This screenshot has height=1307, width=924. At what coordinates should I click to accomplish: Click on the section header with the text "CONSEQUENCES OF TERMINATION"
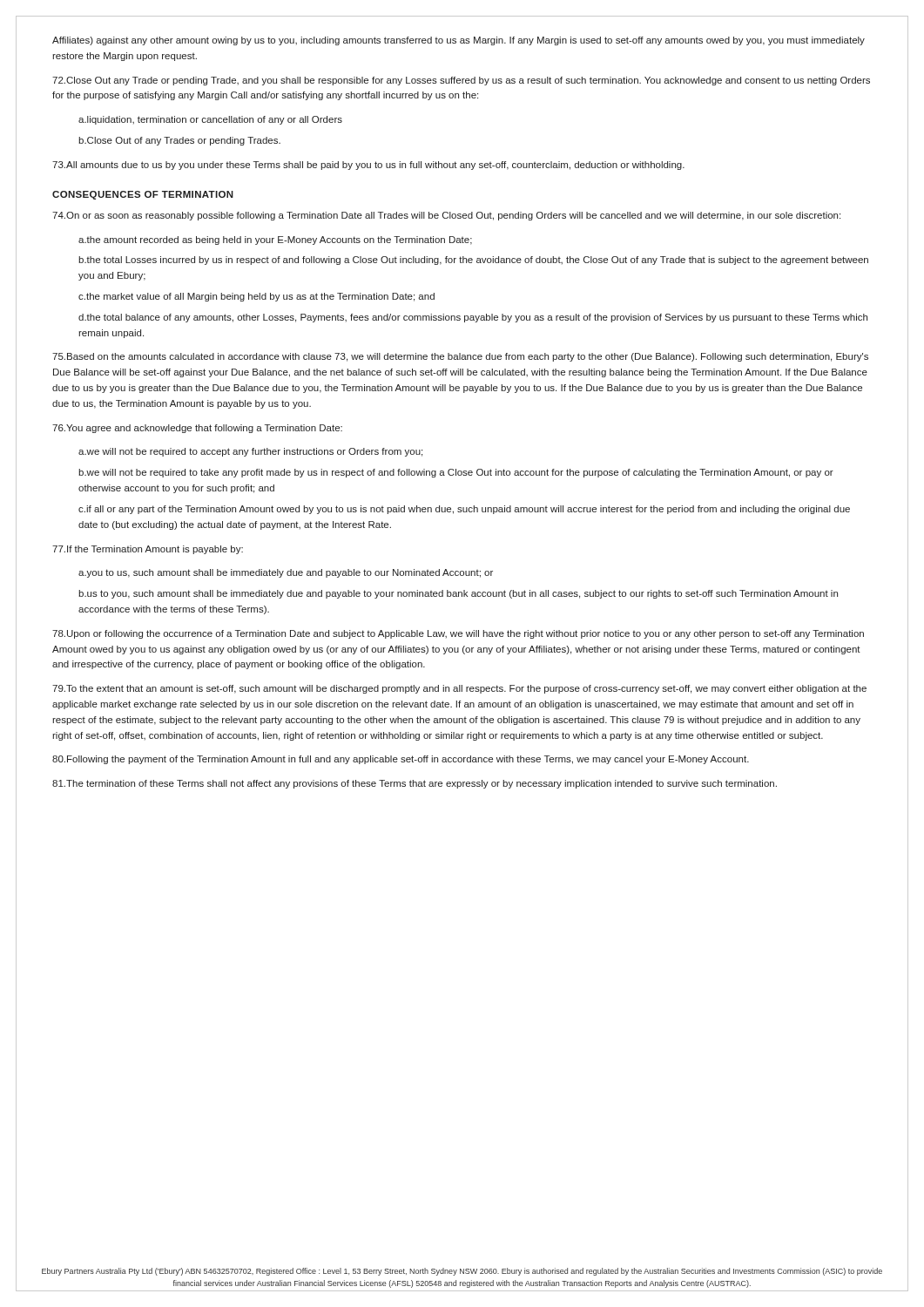pos(143,194)
